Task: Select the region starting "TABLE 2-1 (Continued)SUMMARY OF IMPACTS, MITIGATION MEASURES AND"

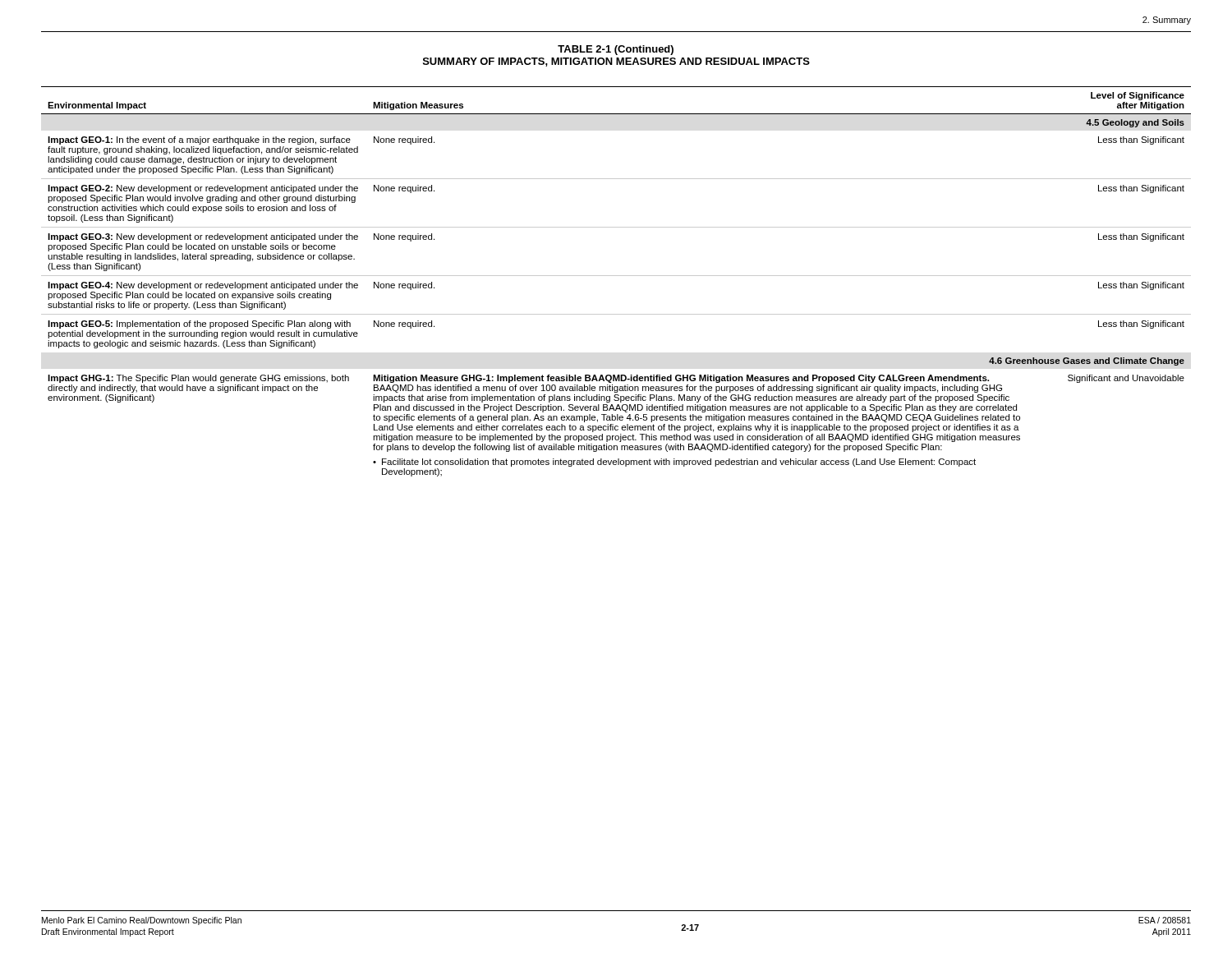Action: click(x=616, y=55)
